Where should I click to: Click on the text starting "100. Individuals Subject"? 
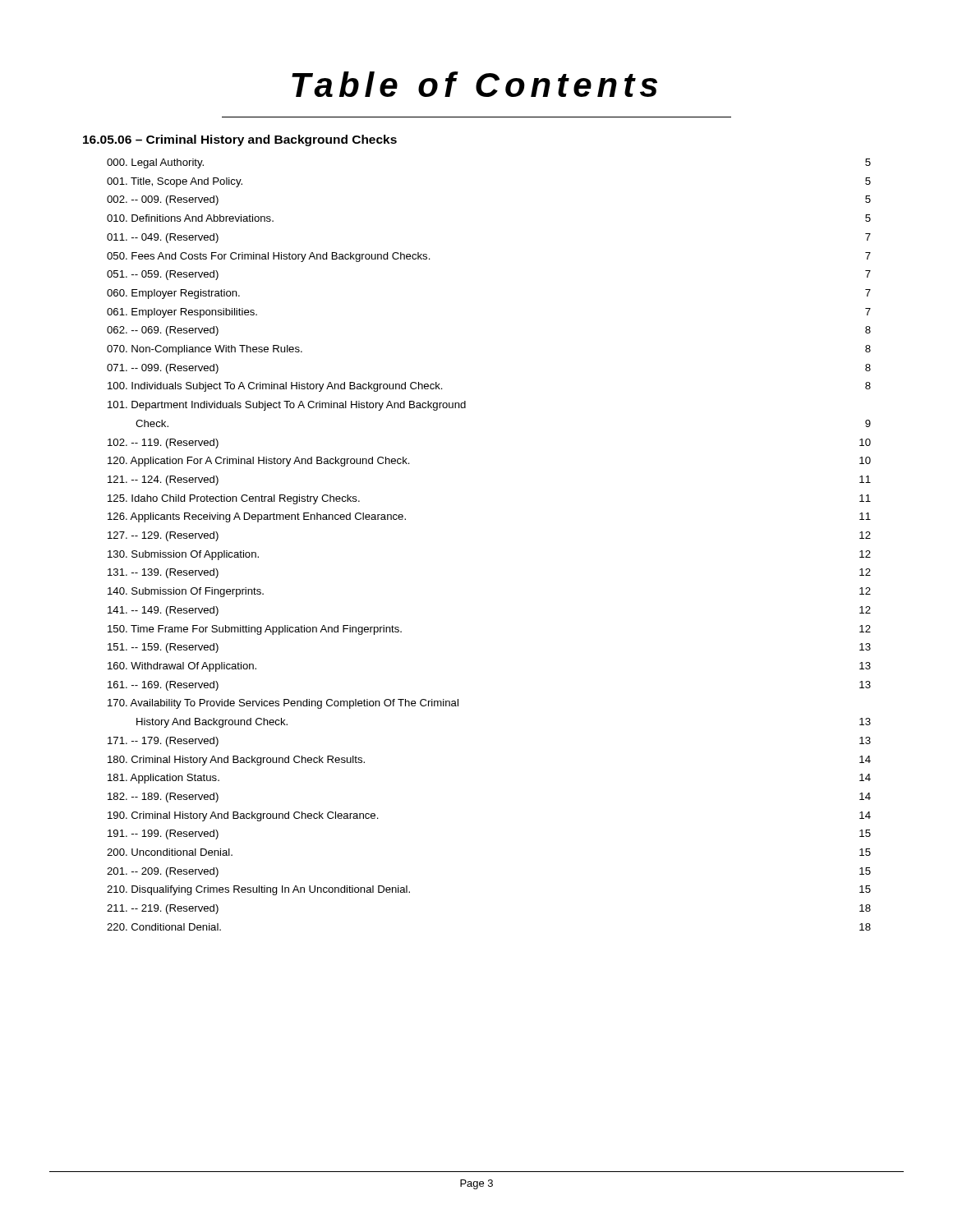pos(277,386)
